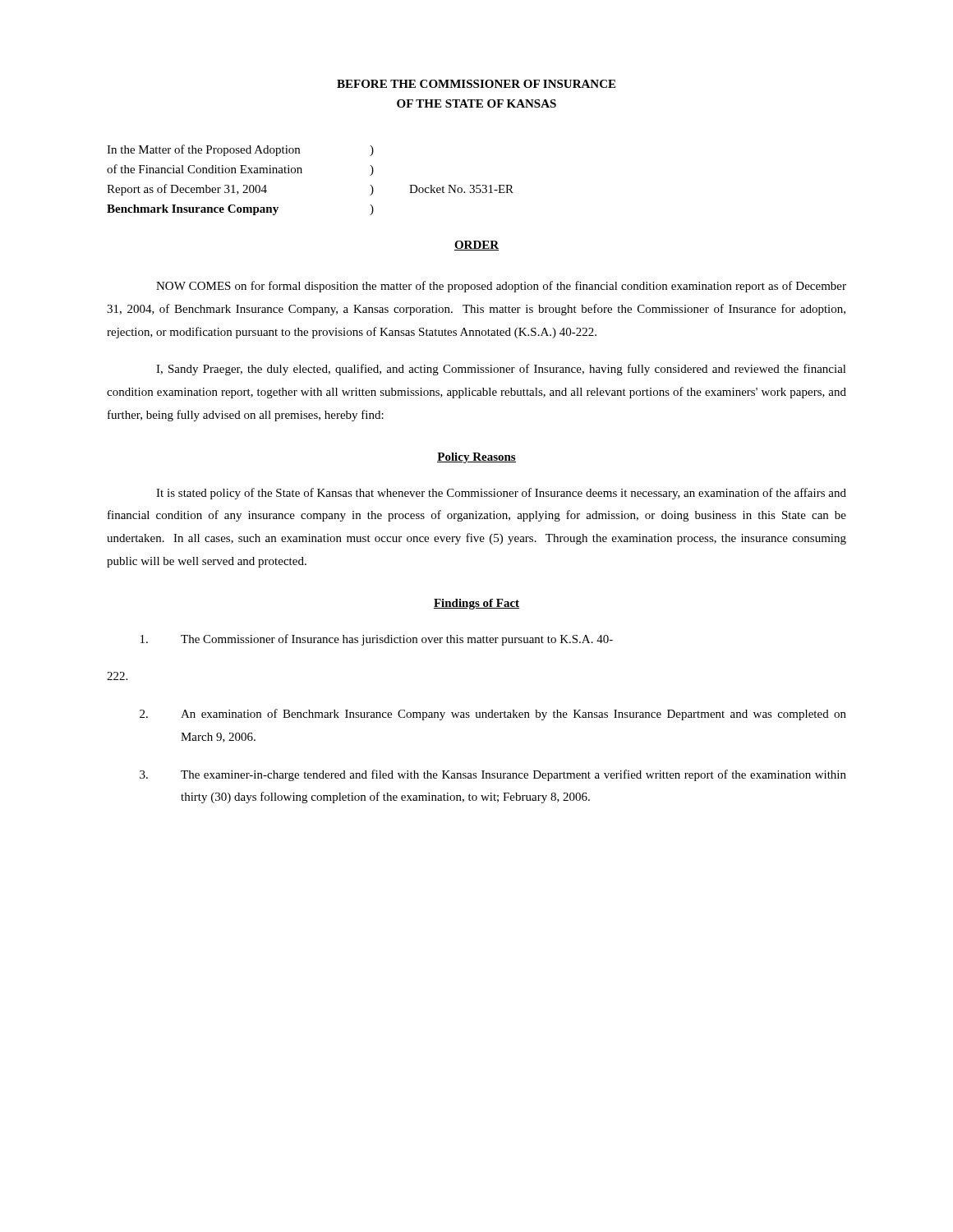Select the element starting "Findings of Fact"
Screen dimensions: 1232x953
click(476, 602)
